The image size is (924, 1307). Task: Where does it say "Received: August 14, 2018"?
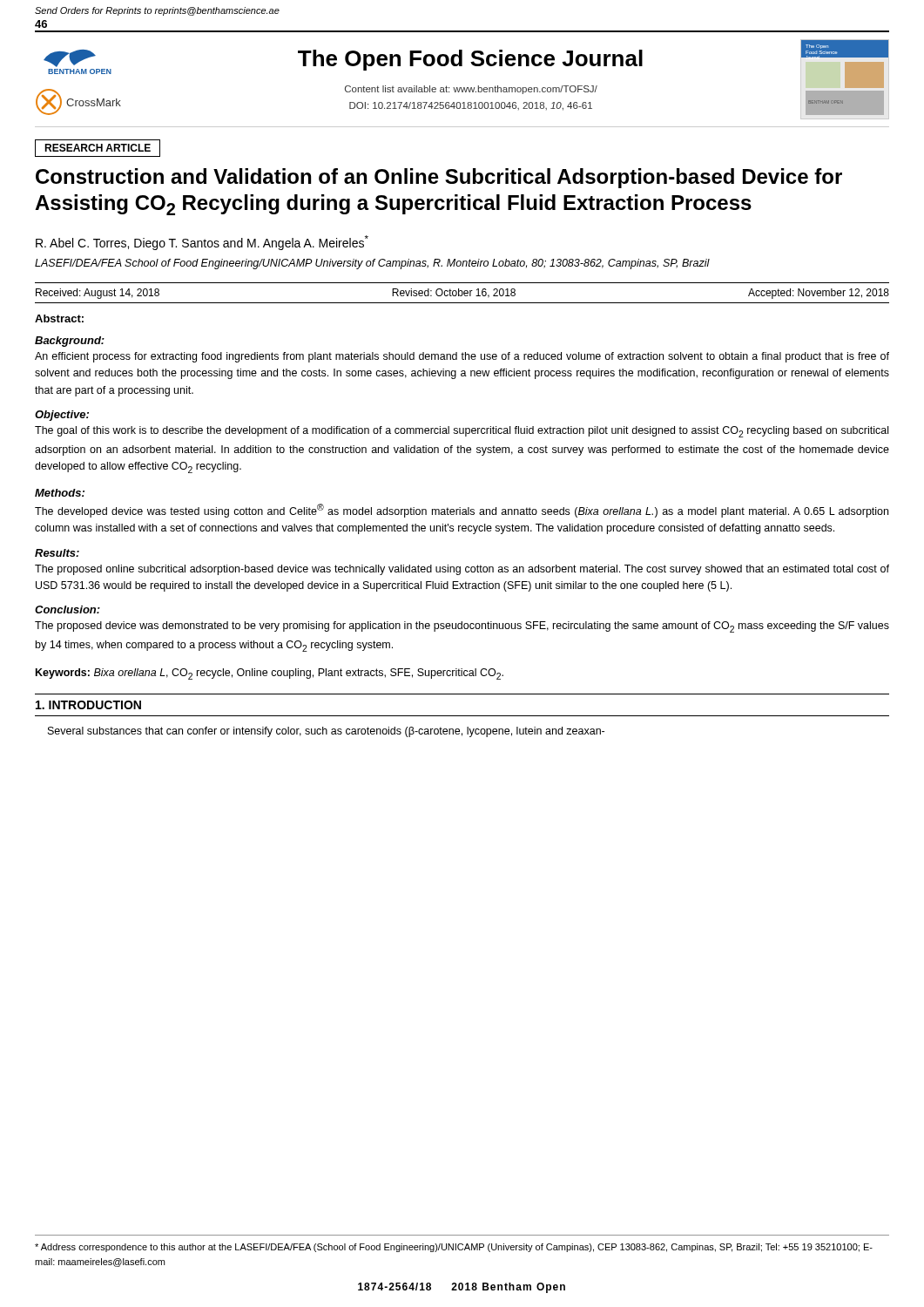point(97,293)
